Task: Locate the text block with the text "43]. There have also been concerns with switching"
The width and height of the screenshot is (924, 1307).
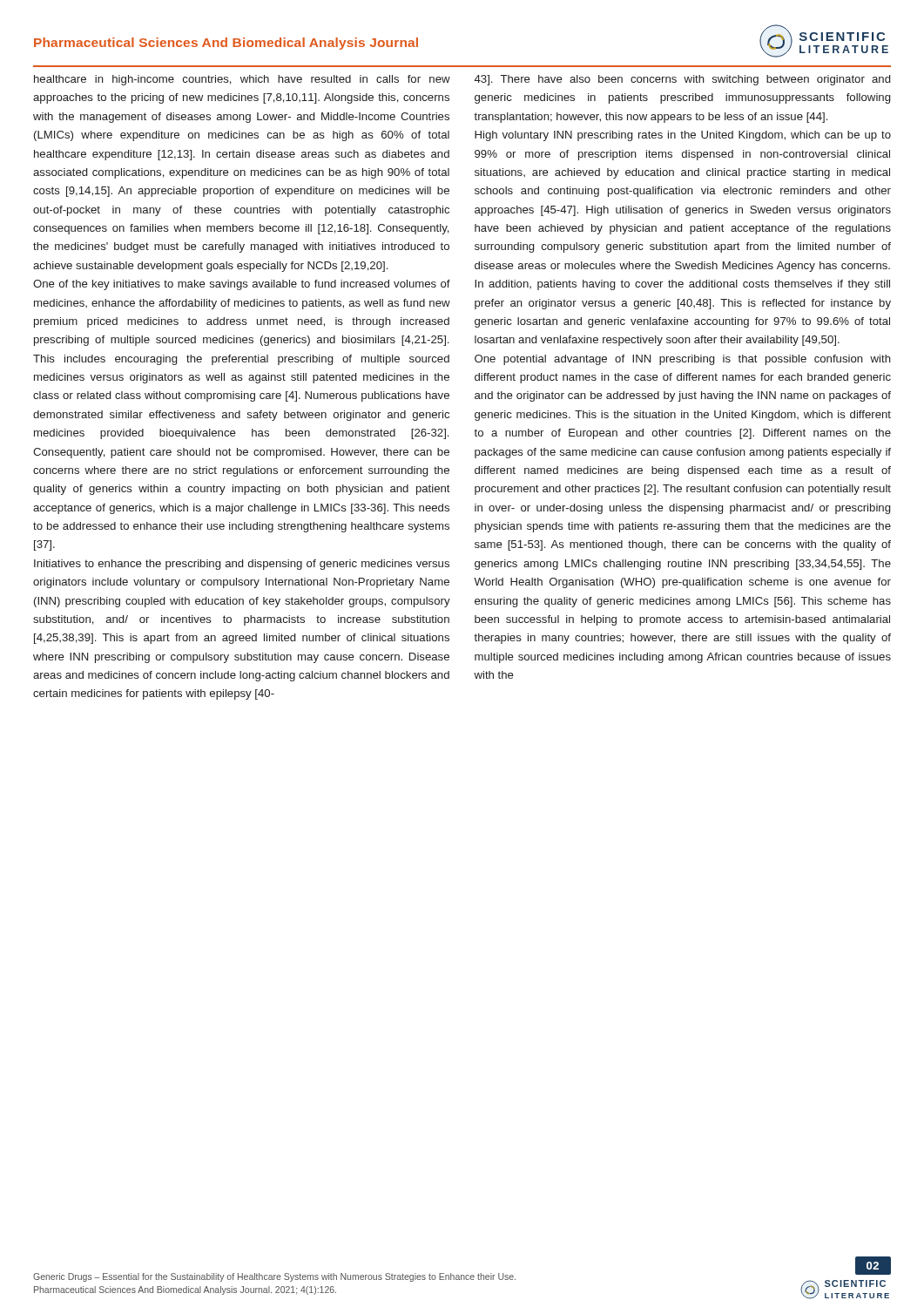Action: coord(683,377)
